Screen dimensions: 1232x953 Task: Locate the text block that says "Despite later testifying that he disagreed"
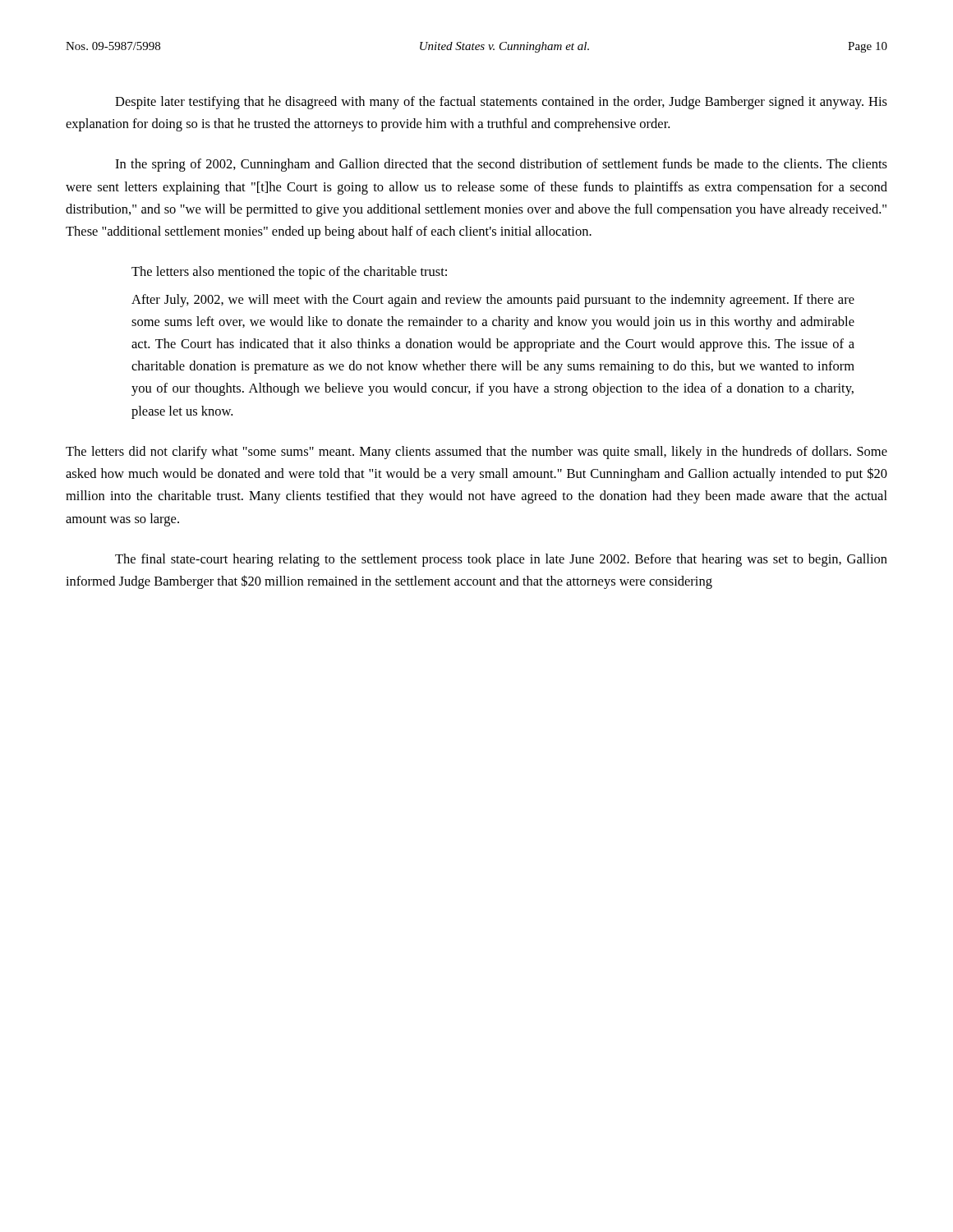pyautogui.click(x=476, y=113)
